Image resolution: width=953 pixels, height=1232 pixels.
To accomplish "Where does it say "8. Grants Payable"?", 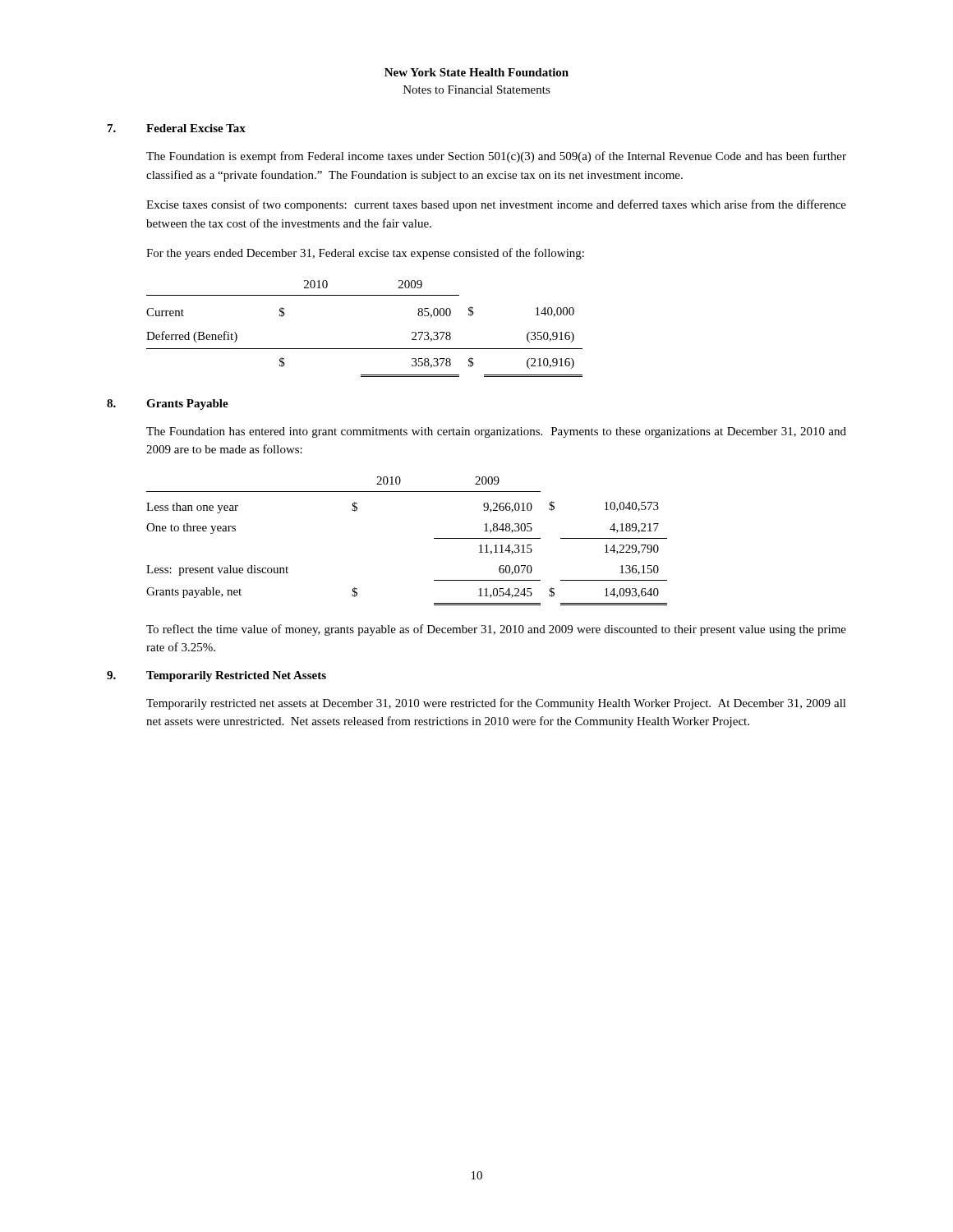I will point(167,403).
